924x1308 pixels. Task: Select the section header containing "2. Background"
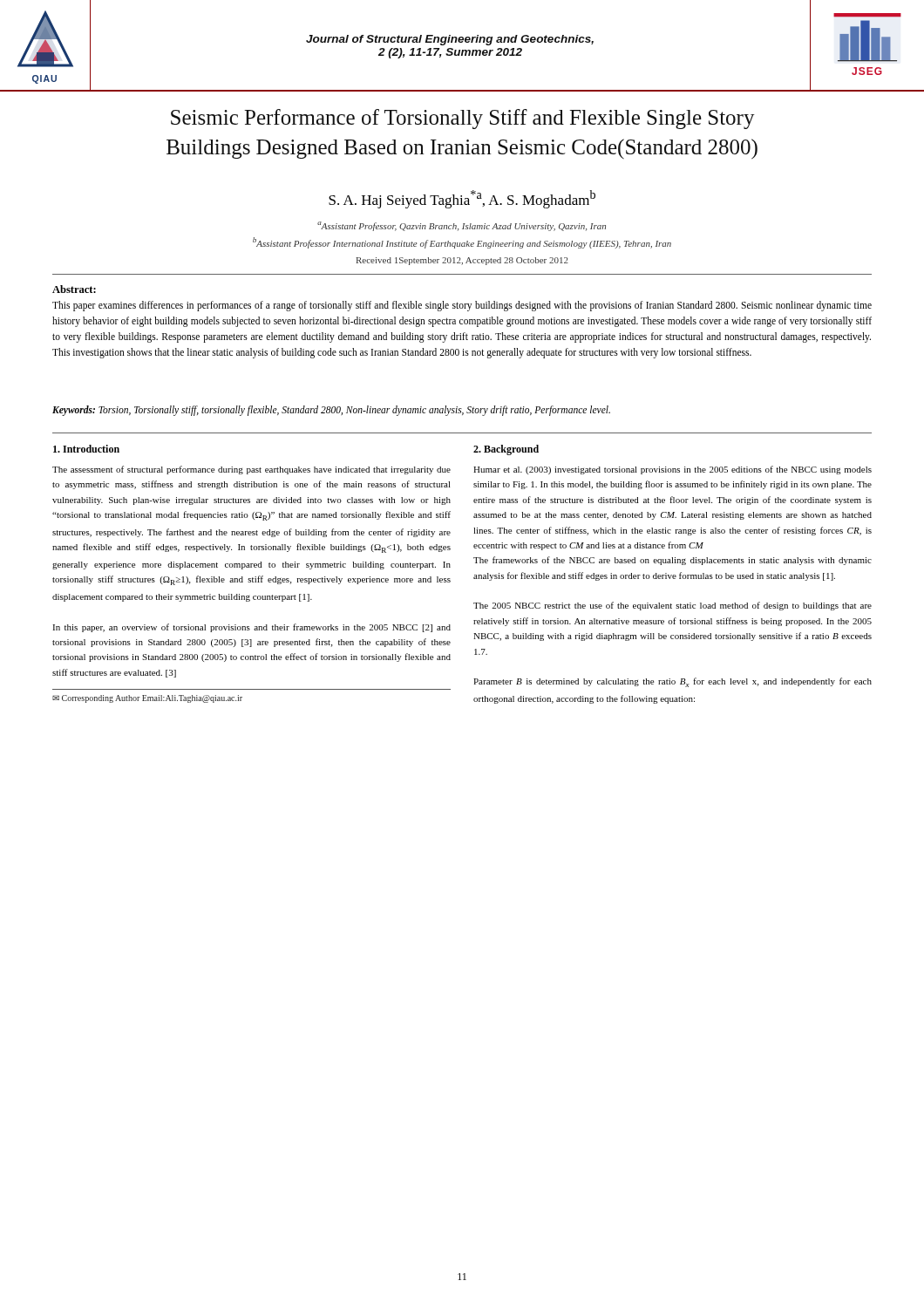click(x=506, y=449)
